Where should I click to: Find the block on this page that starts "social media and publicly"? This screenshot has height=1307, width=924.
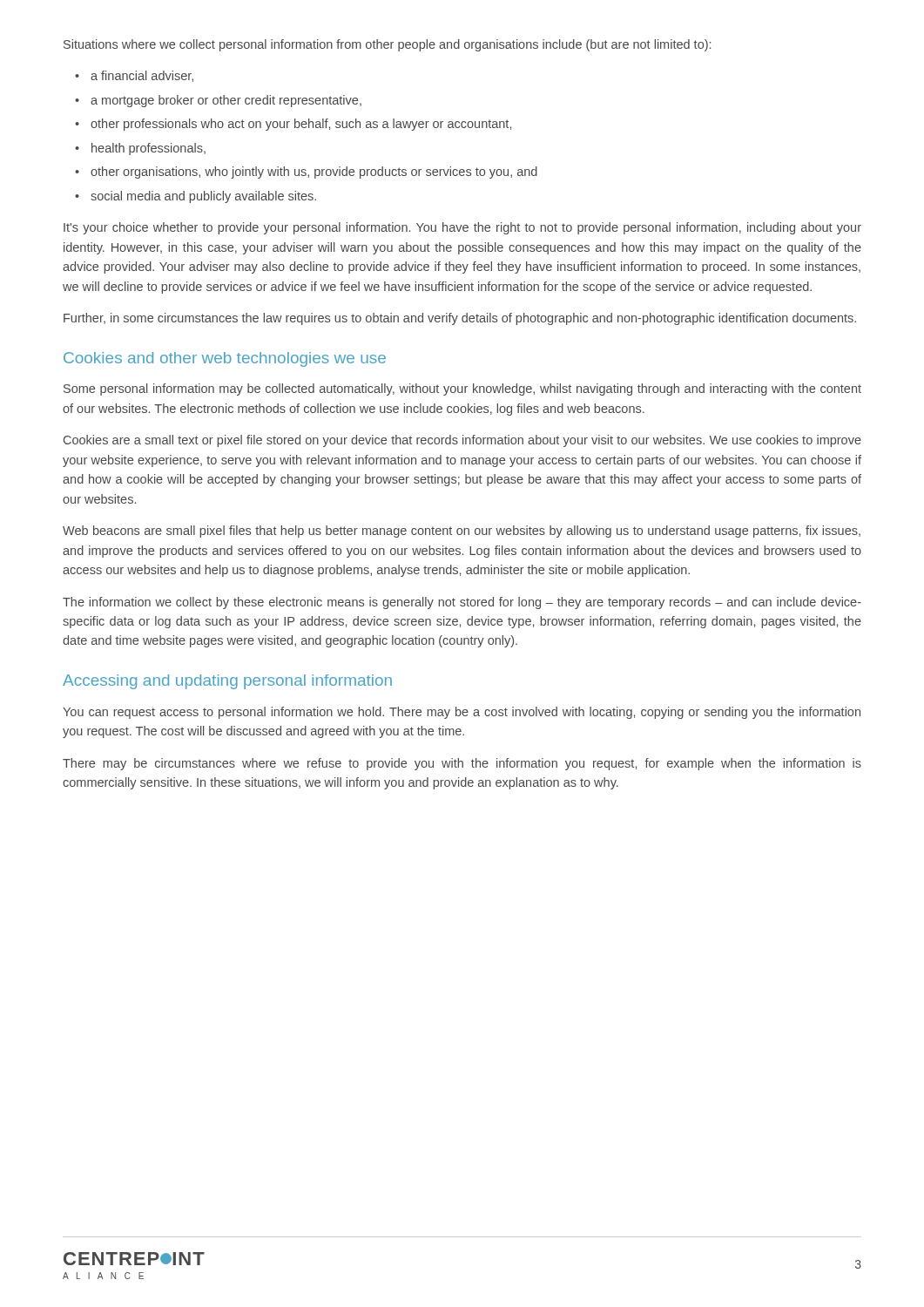tap(204, 196)
